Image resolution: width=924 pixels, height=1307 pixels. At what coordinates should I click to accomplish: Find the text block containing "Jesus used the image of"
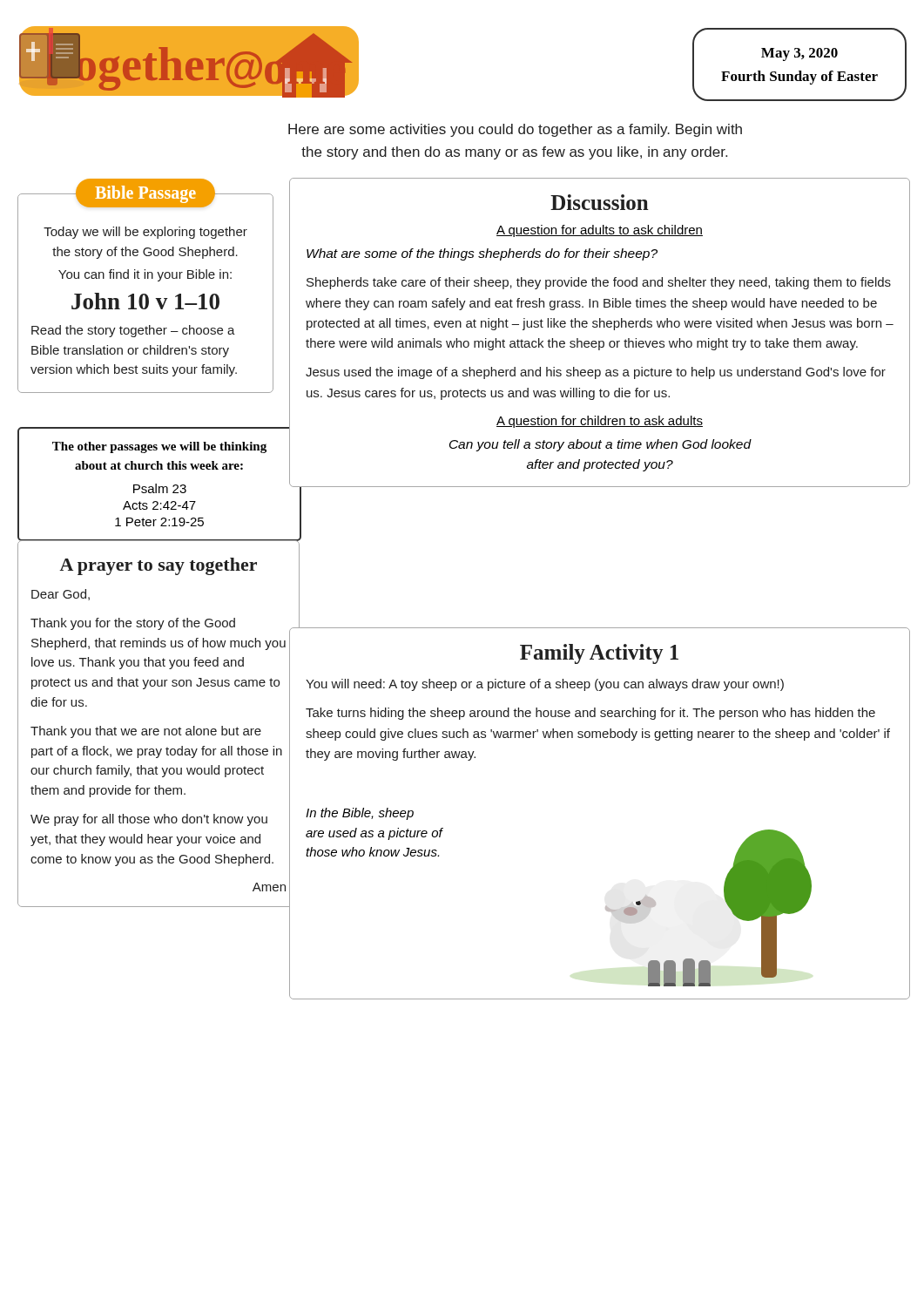[x=596, y=382]
